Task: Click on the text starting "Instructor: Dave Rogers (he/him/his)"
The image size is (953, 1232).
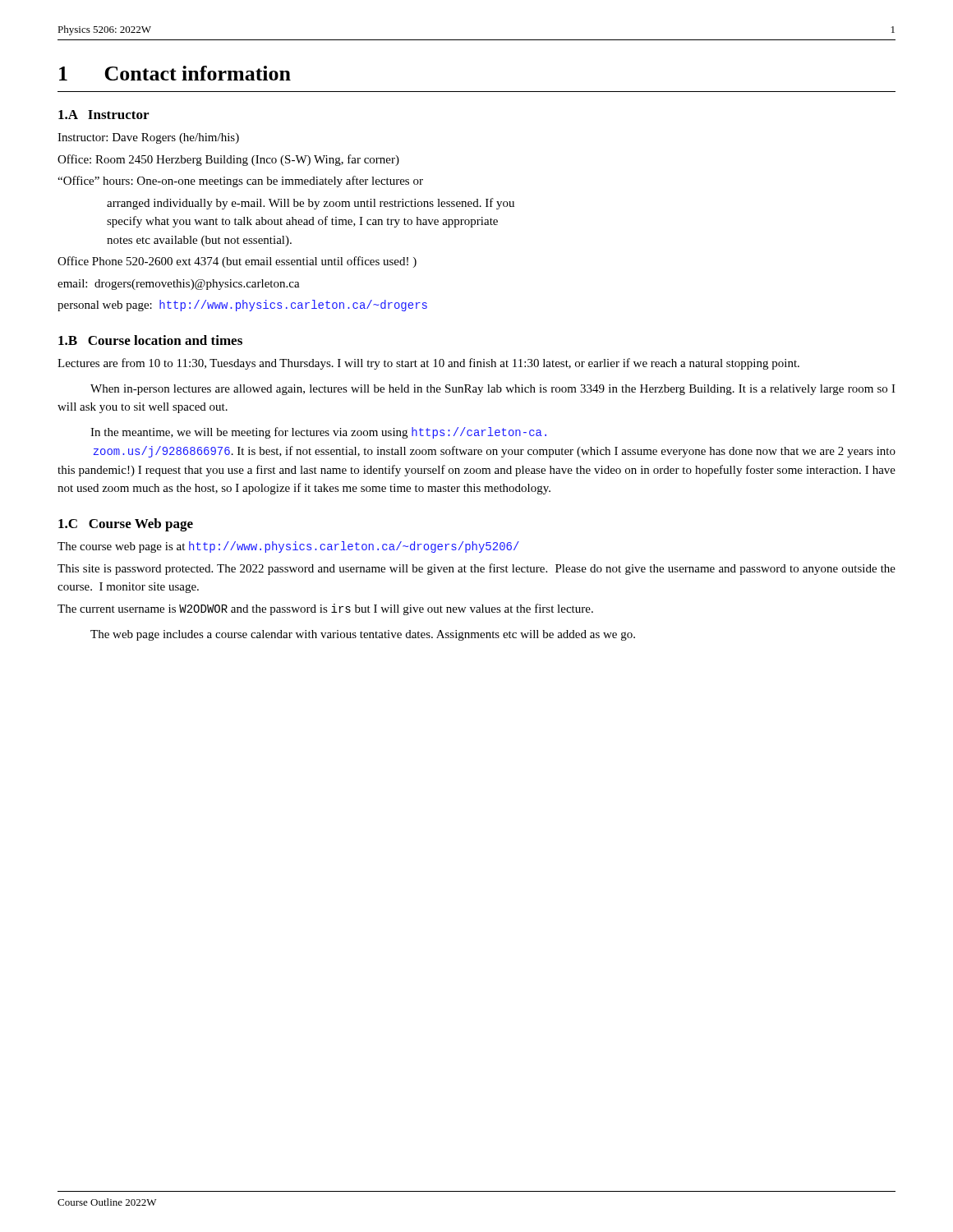Action: click(148, 137)
